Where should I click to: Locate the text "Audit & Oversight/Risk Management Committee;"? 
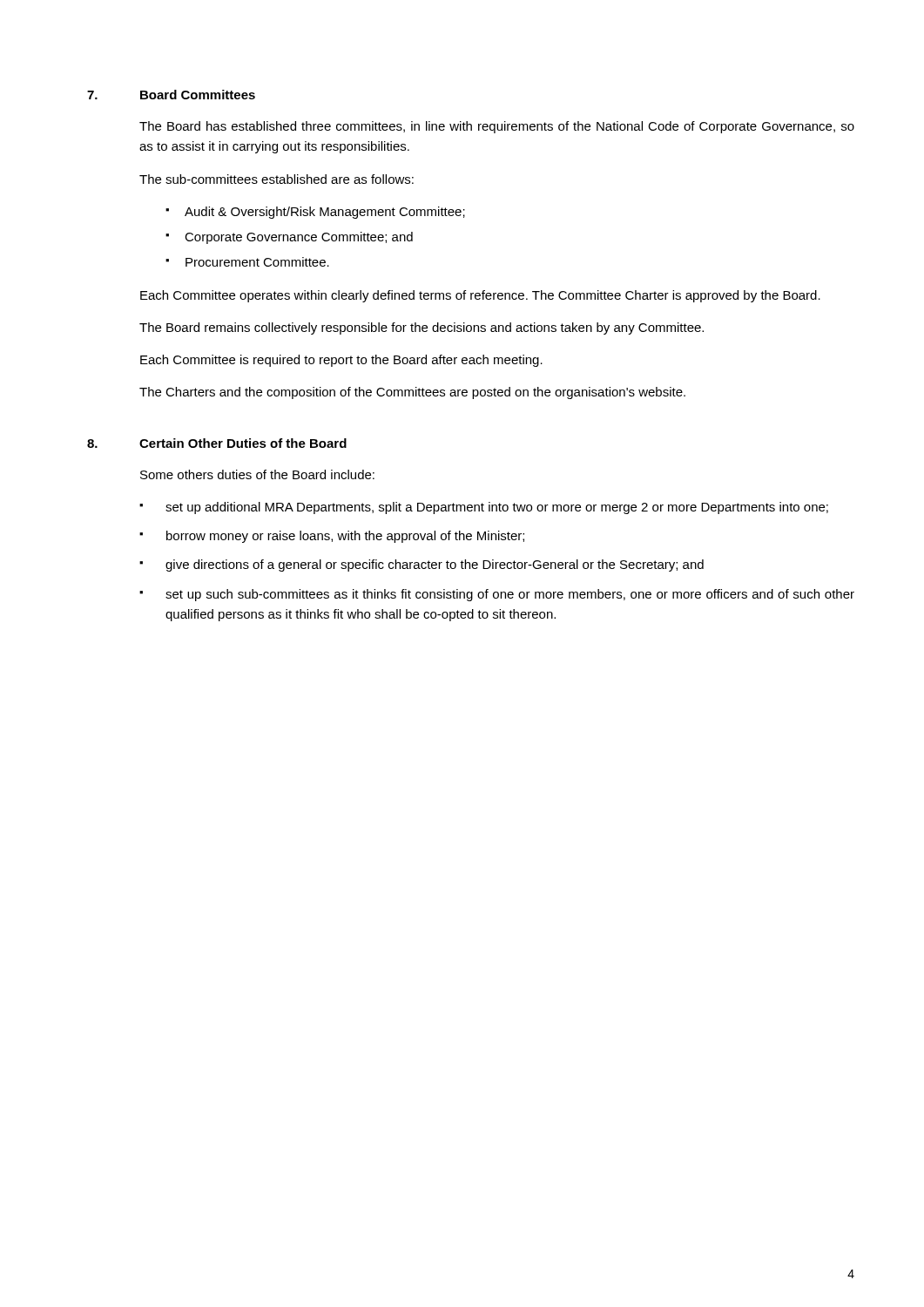coord(325,211)
